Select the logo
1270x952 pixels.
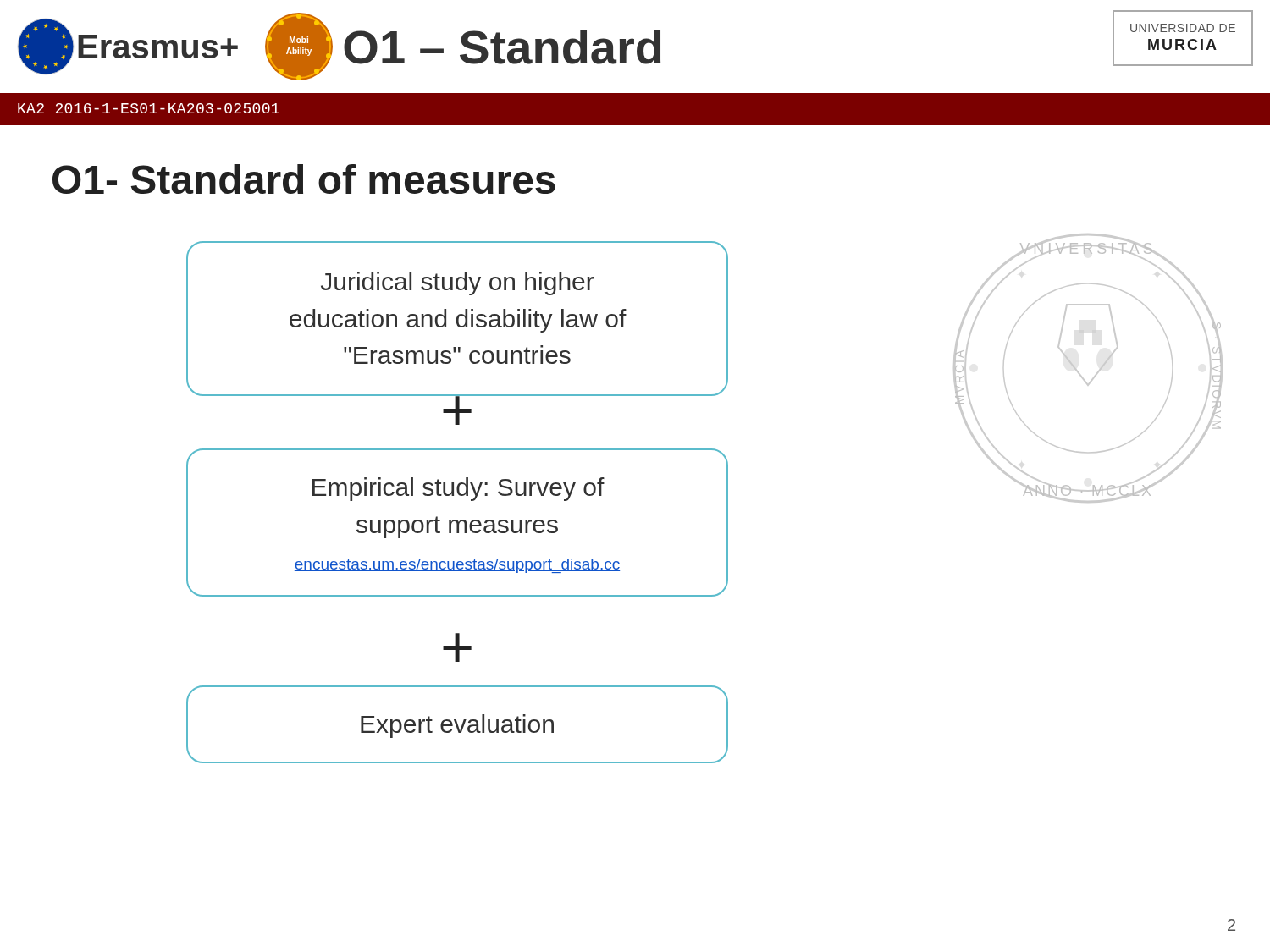1088,368
